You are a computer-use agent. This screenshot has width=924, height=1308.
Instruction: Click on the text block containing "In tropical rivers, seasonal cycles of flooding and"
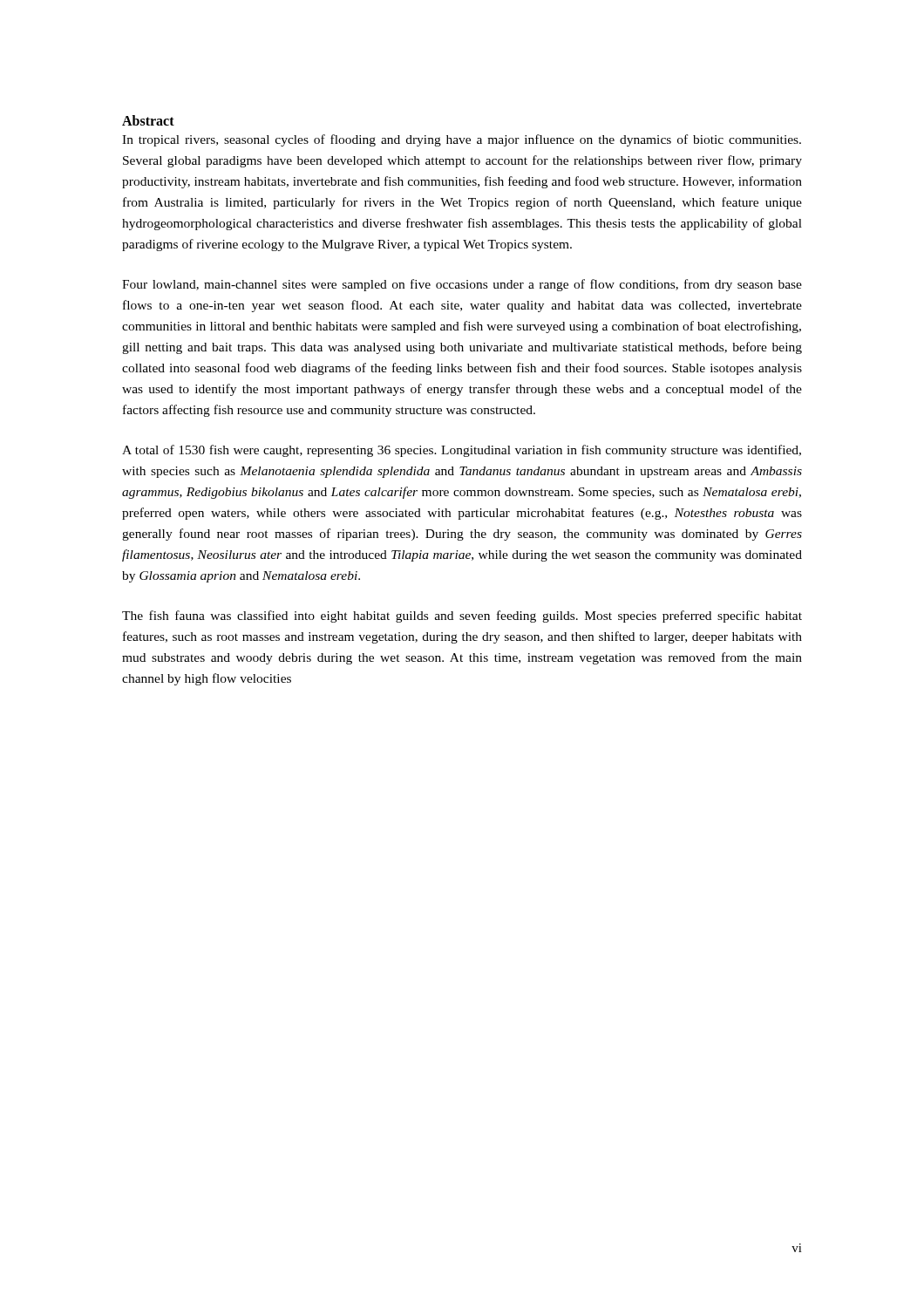pyautogui.click(x=462, y=191)
